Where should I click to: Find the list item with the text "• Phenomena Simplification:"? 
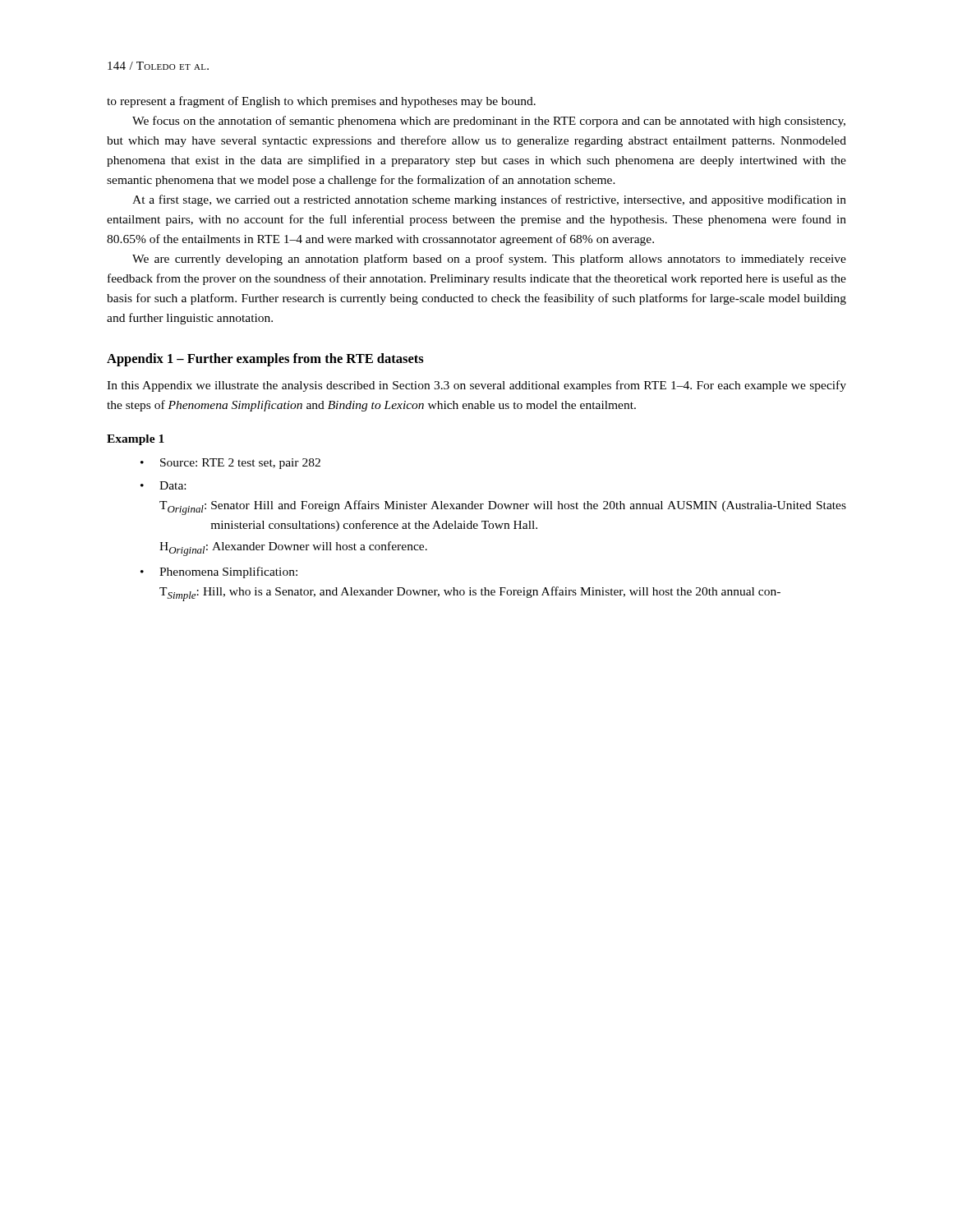tap(219, 572)
